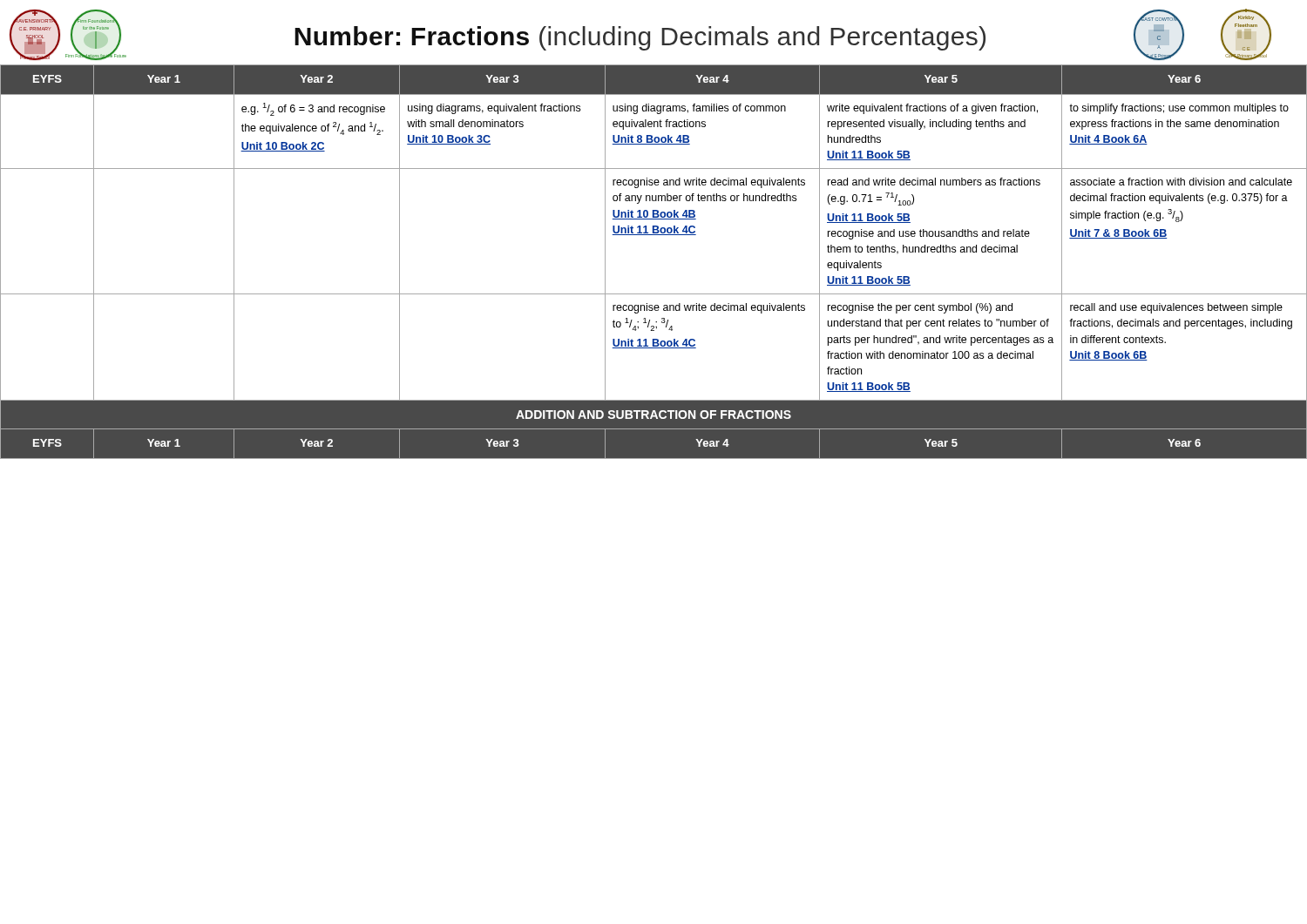
Task: Locate the title that opens with "Number: Fractions (including Decimals"
Action: pyautogui.click(x=640, y=36)
